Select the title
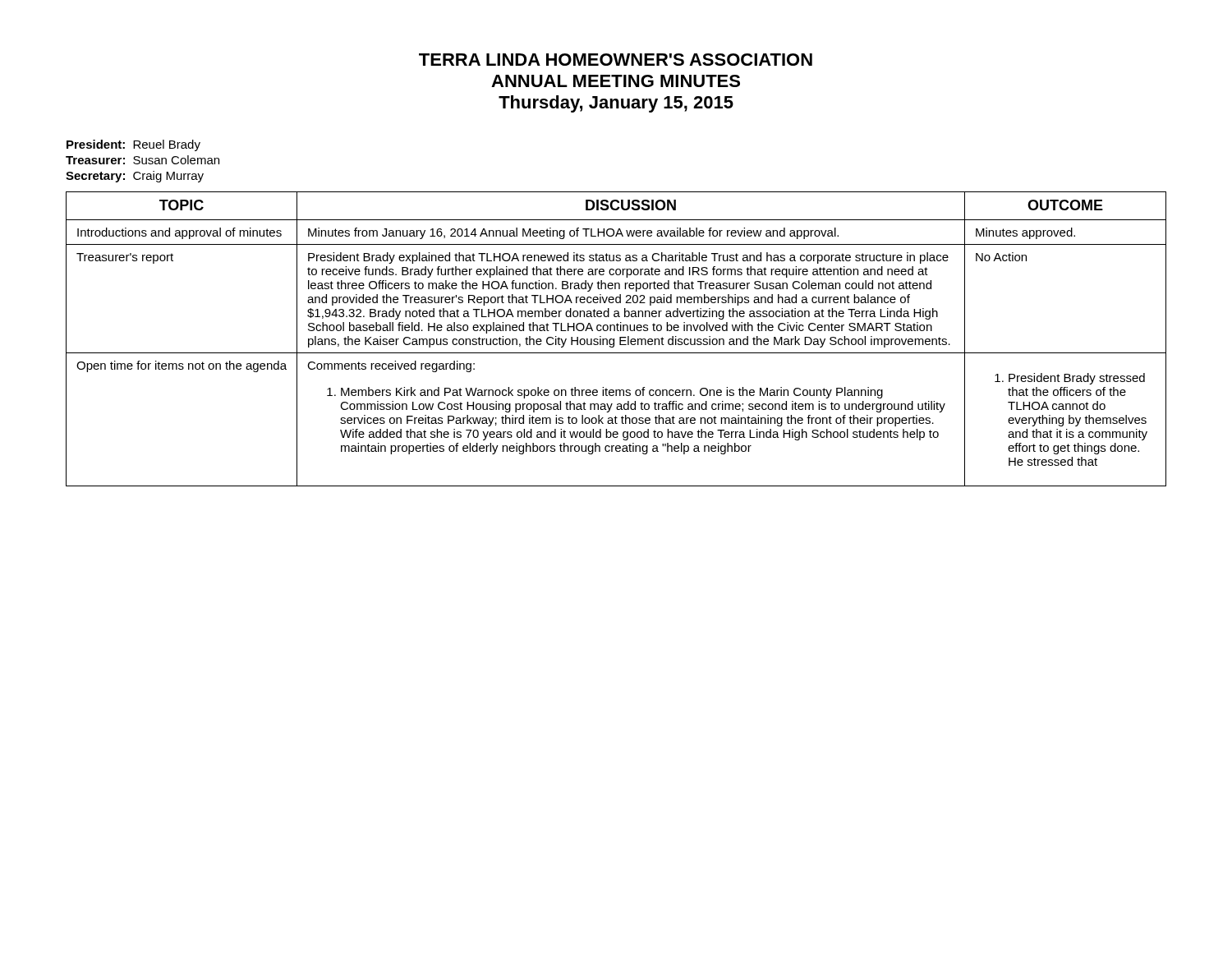 tap(616, 81)
